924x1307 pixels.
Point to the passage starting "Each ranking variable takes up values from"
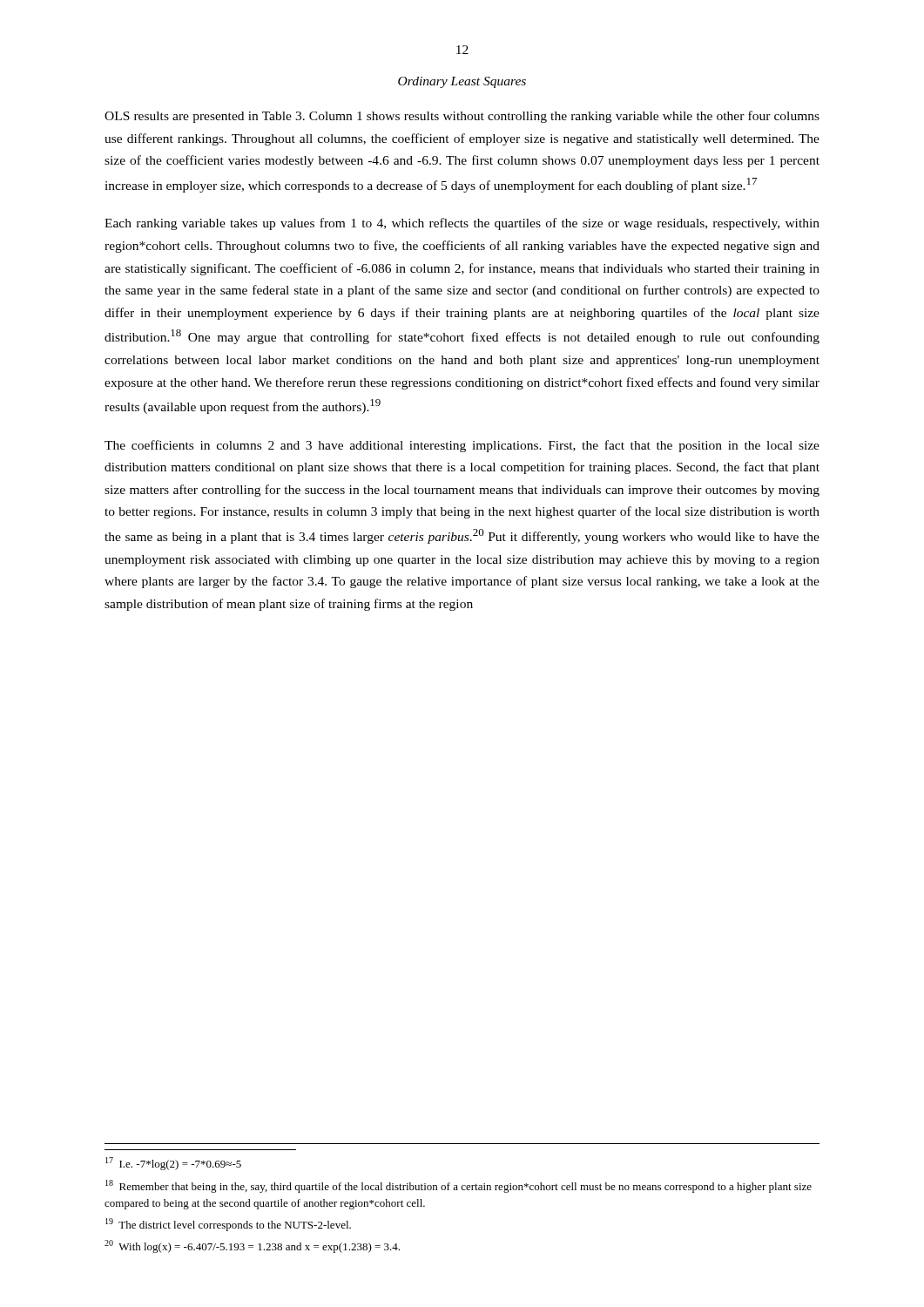pyautogui.click(x=462, y=315)
